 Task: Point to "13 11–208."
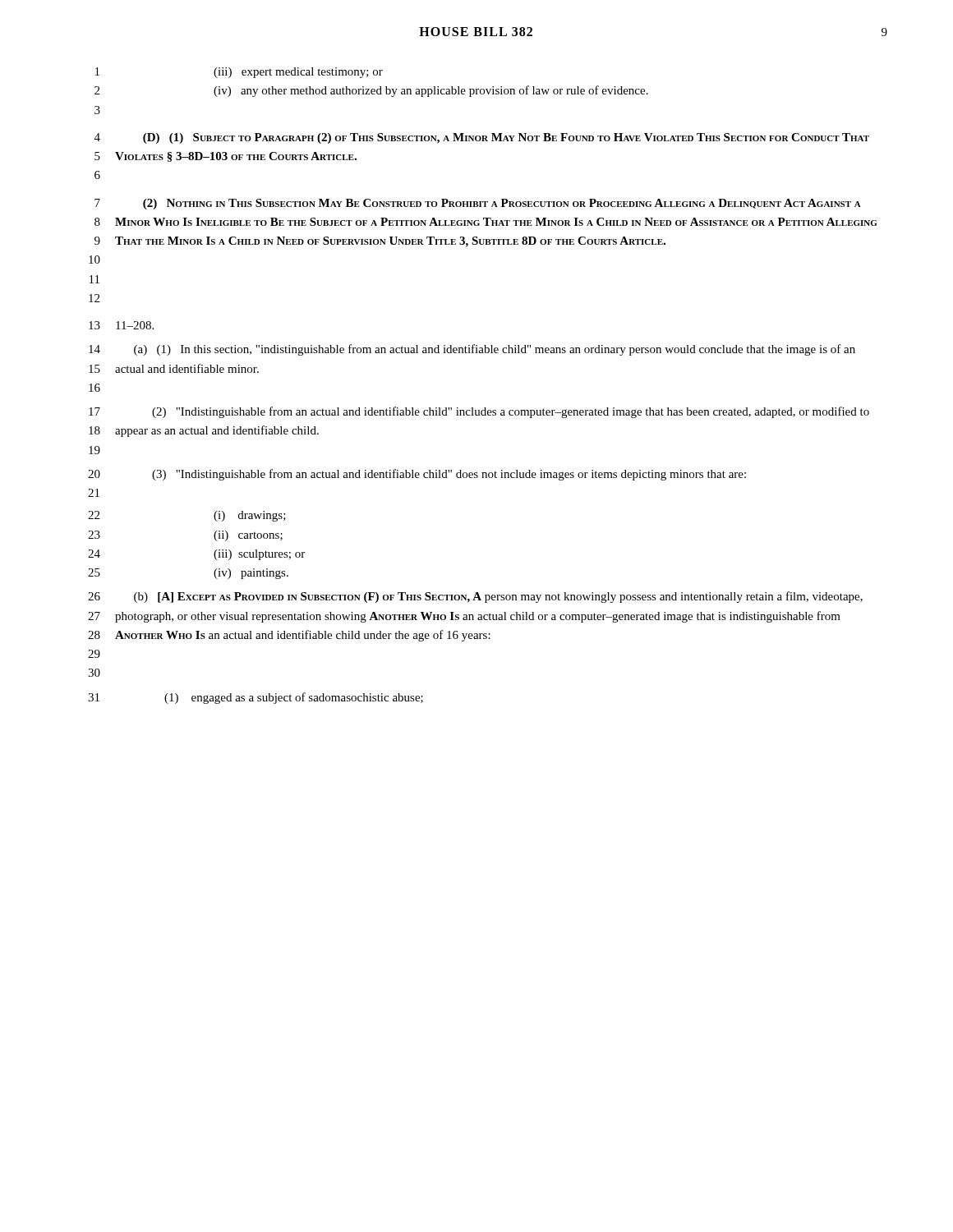121,325
